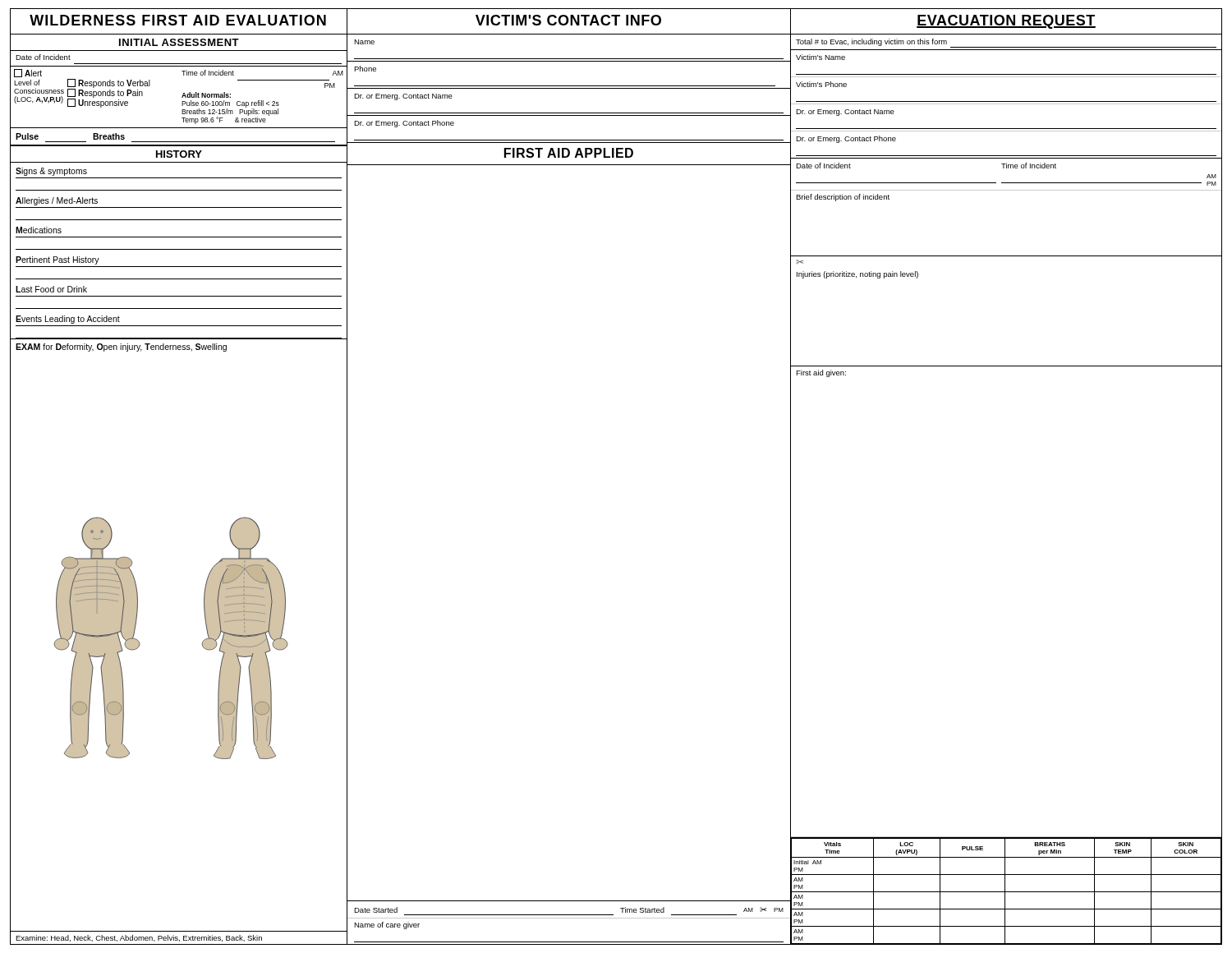Point to the block starting "Alert Level ofConsciousness(LOC, A,V,P,U) Responds to Verbal Responds"
1232x953 pixels.
click(82, 88)
